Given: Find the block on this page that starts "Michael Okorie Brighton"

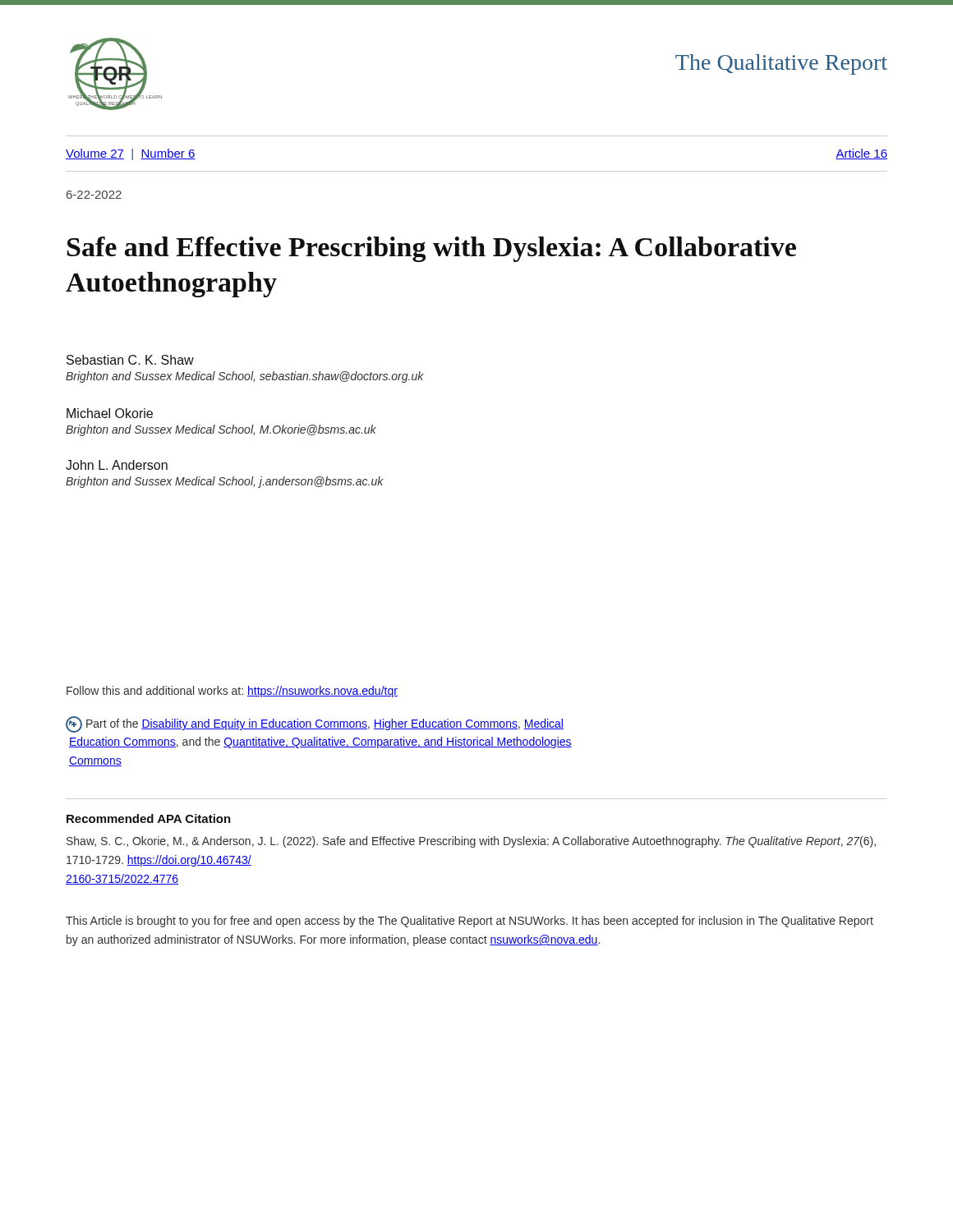Looking at the screenshot, I should [x=110, y=413].
